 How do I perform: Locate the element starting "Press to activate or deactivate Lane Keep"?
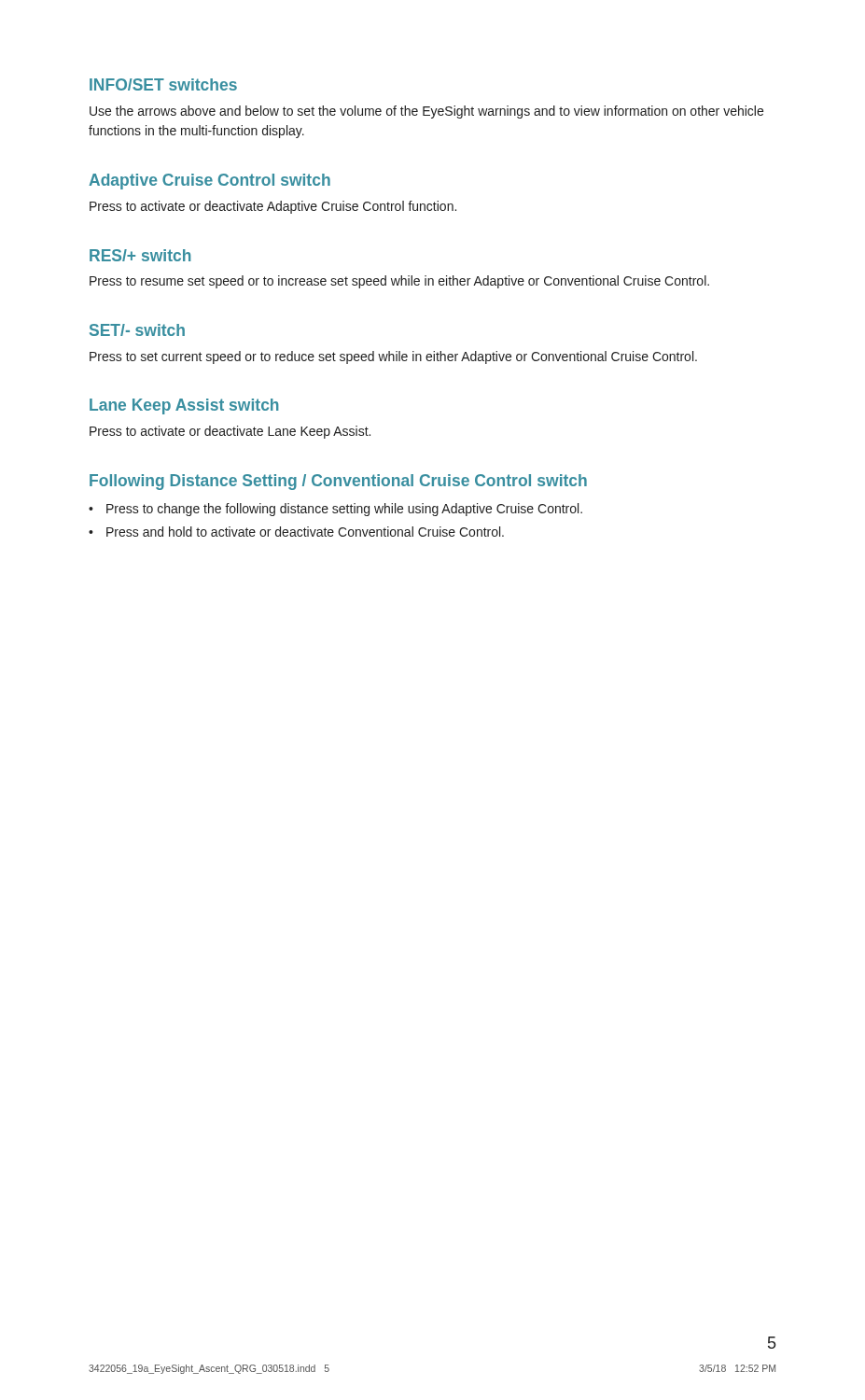coord(230,431)
